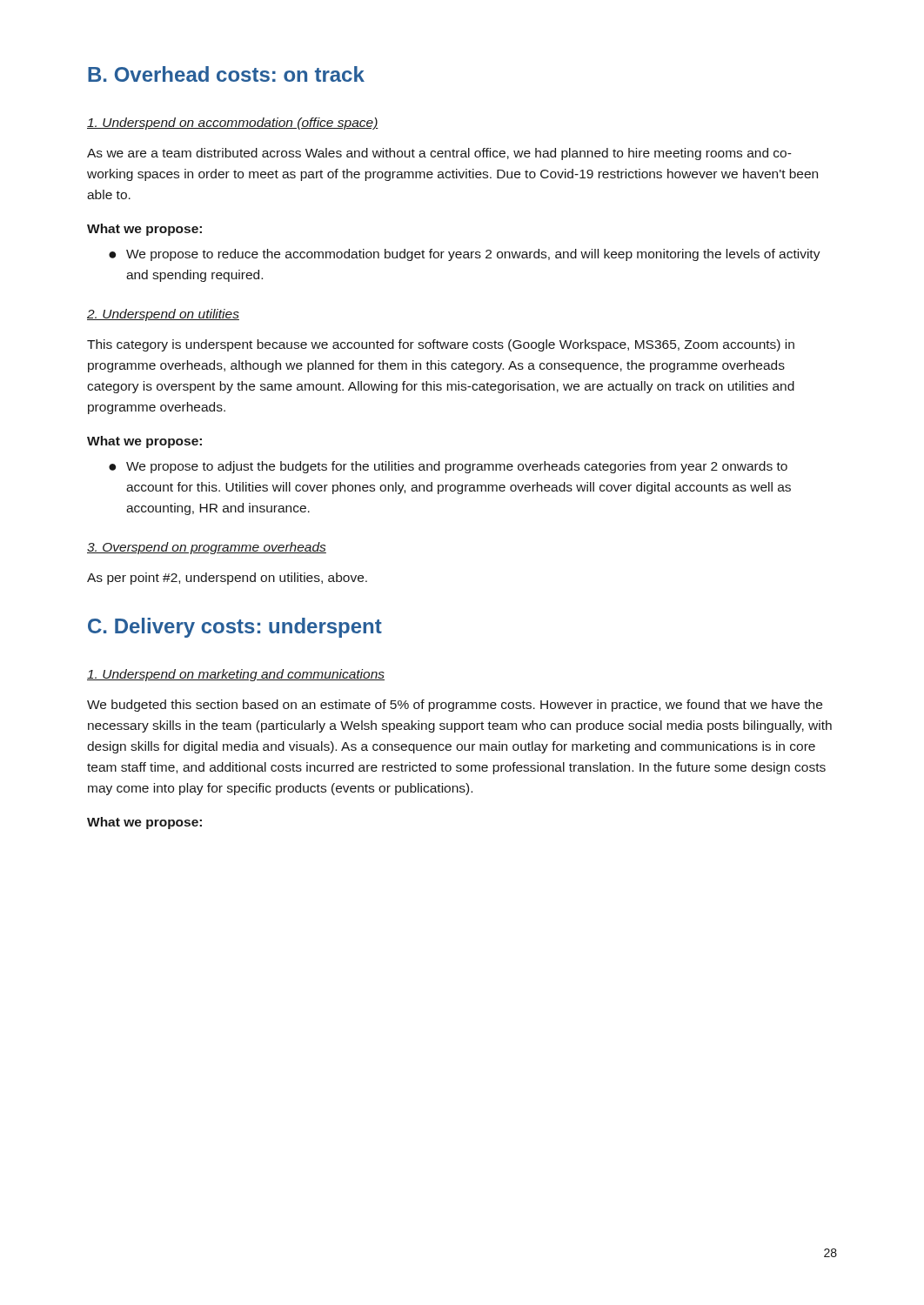Click on the region starting "C. Delivery costs: underspent"
Viewport: 924px width, 1305px height.
(x=234, y=627)
